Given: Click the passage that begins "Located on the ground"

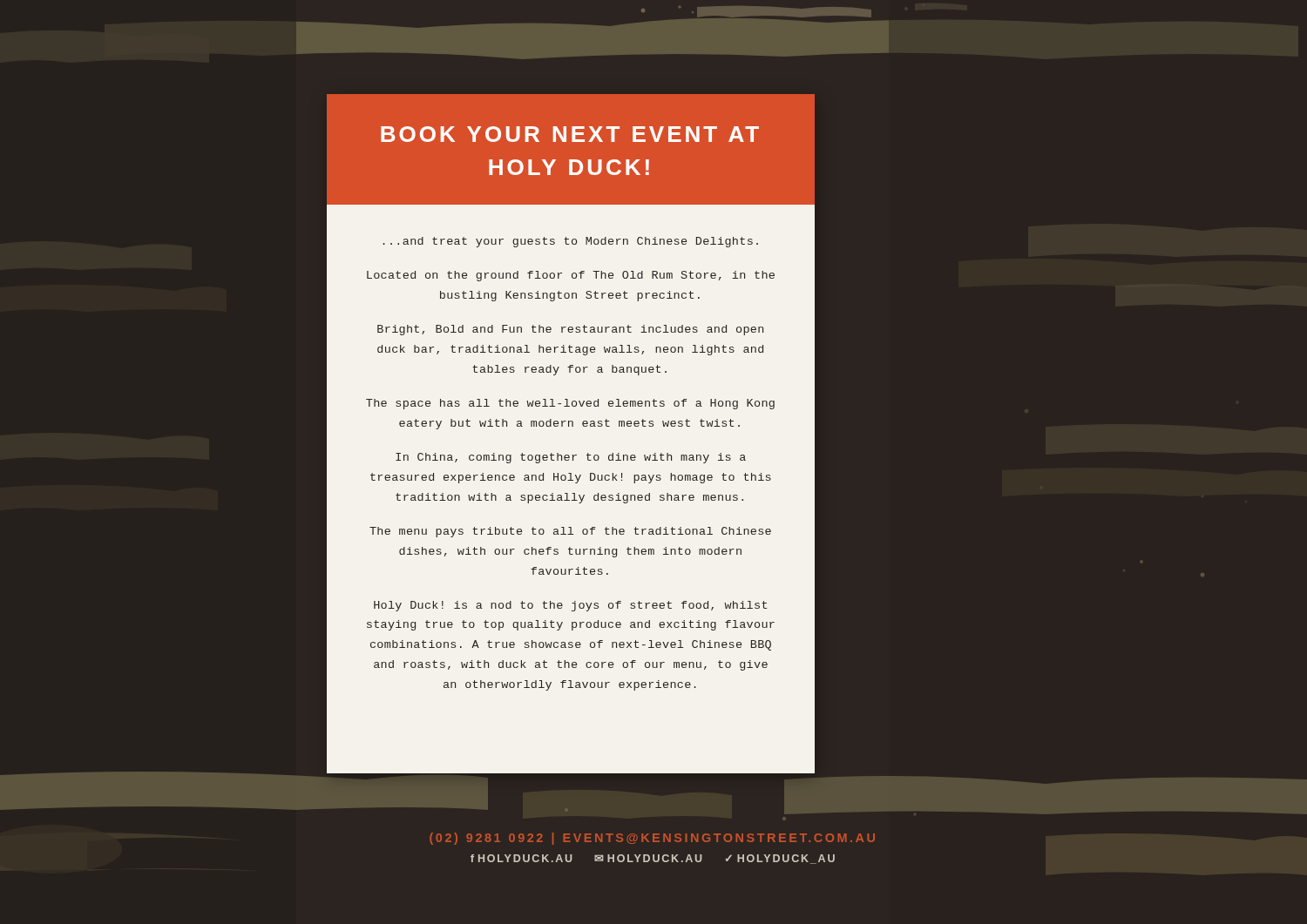Looking at the screenshot, I should (571, 286).
